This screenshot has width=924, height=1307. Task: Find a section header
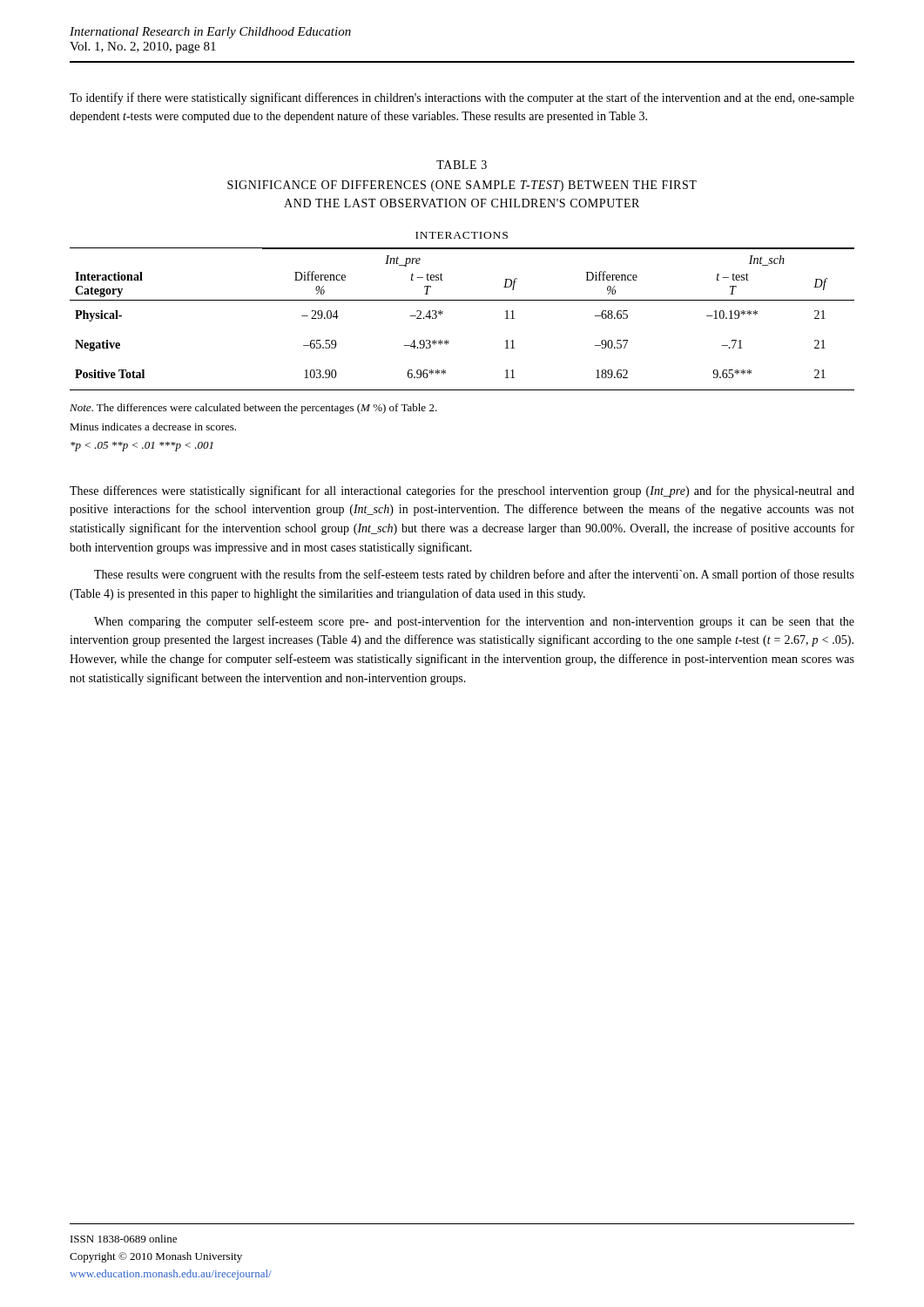(462, 235)
